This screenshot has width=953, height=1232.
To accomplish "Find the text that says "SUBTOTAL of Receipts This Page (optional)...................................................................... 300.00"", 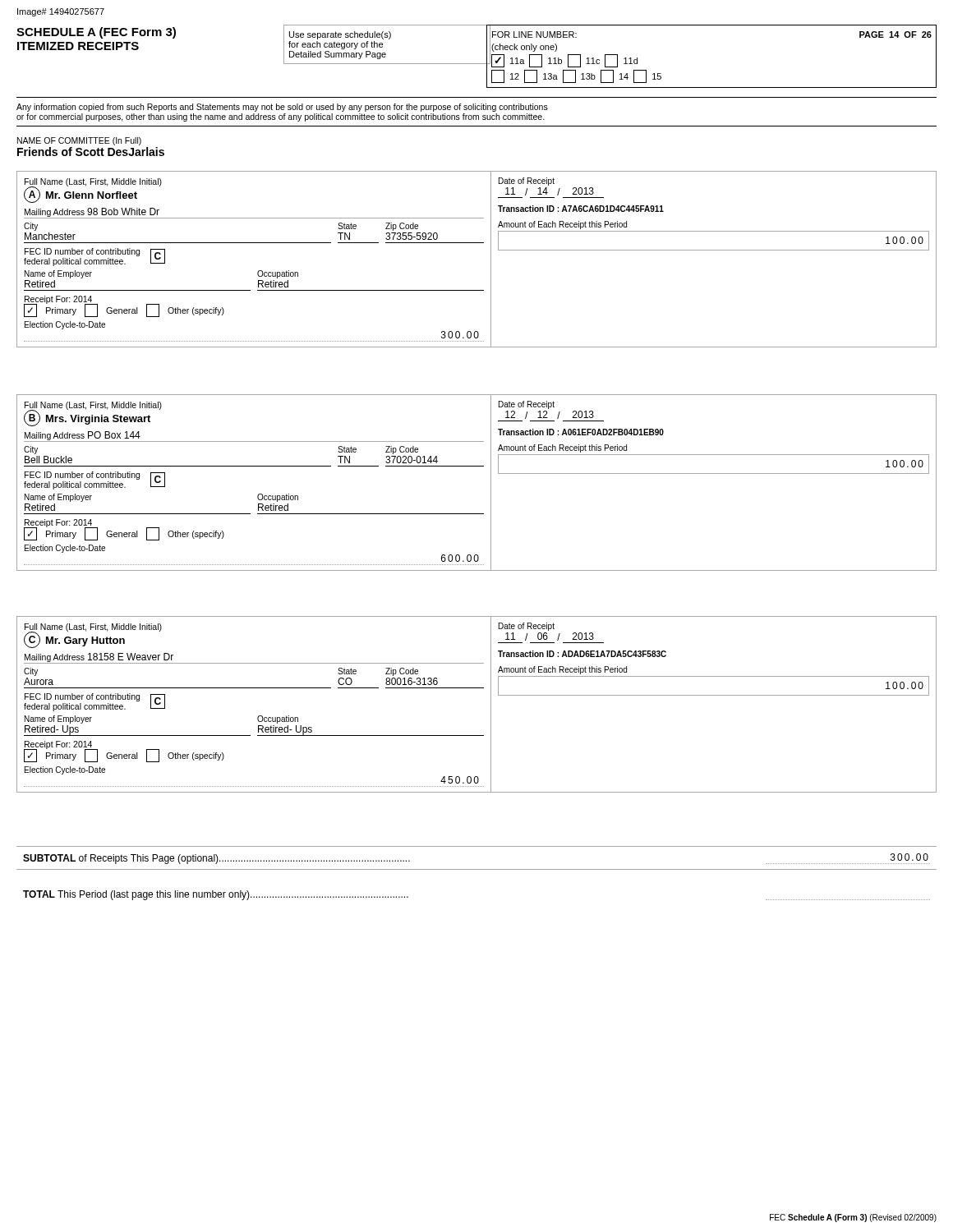I will 476,858.
